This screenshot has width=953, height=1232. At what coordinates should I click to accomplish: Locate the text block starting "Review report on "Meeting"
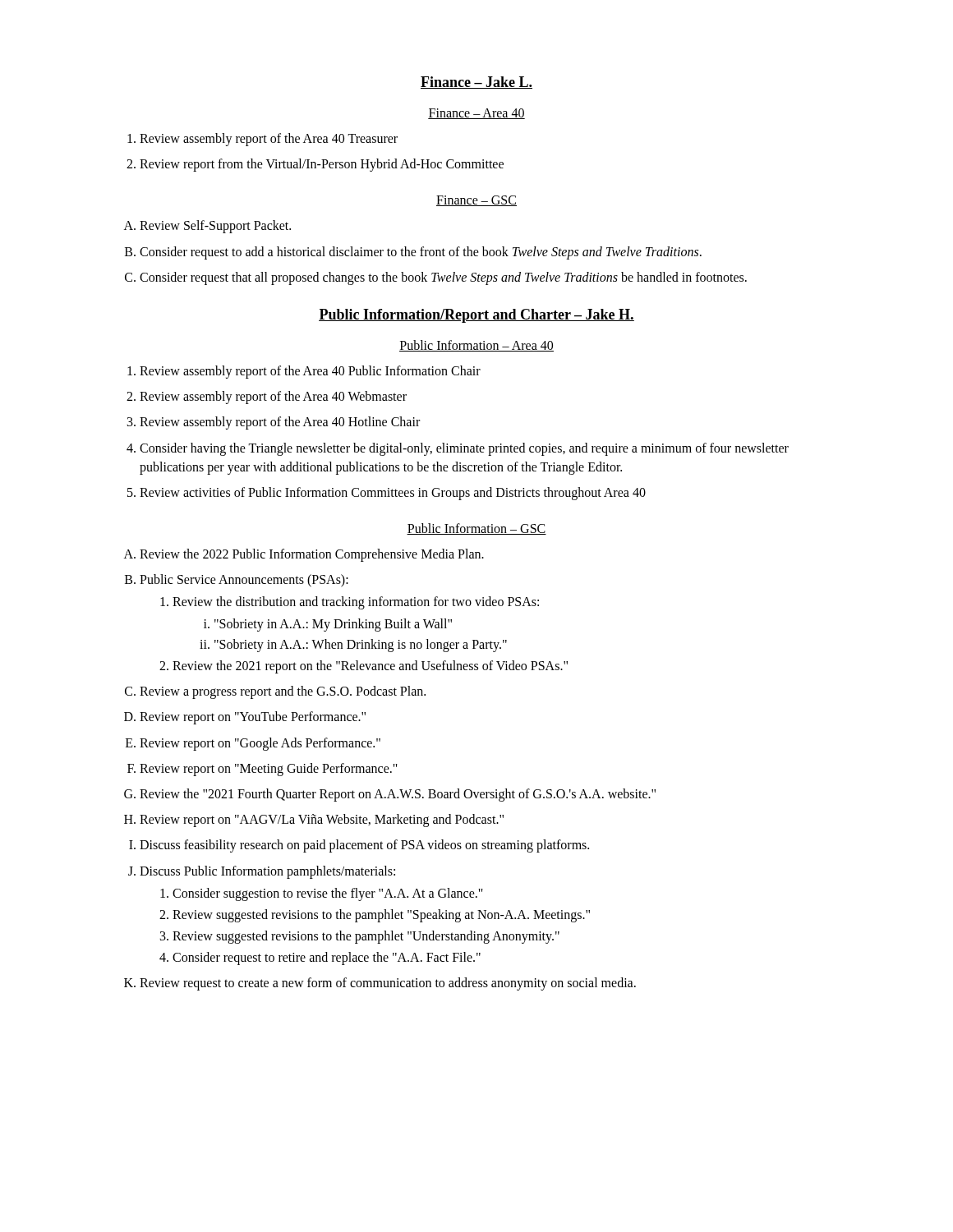[x=269, y=770]
